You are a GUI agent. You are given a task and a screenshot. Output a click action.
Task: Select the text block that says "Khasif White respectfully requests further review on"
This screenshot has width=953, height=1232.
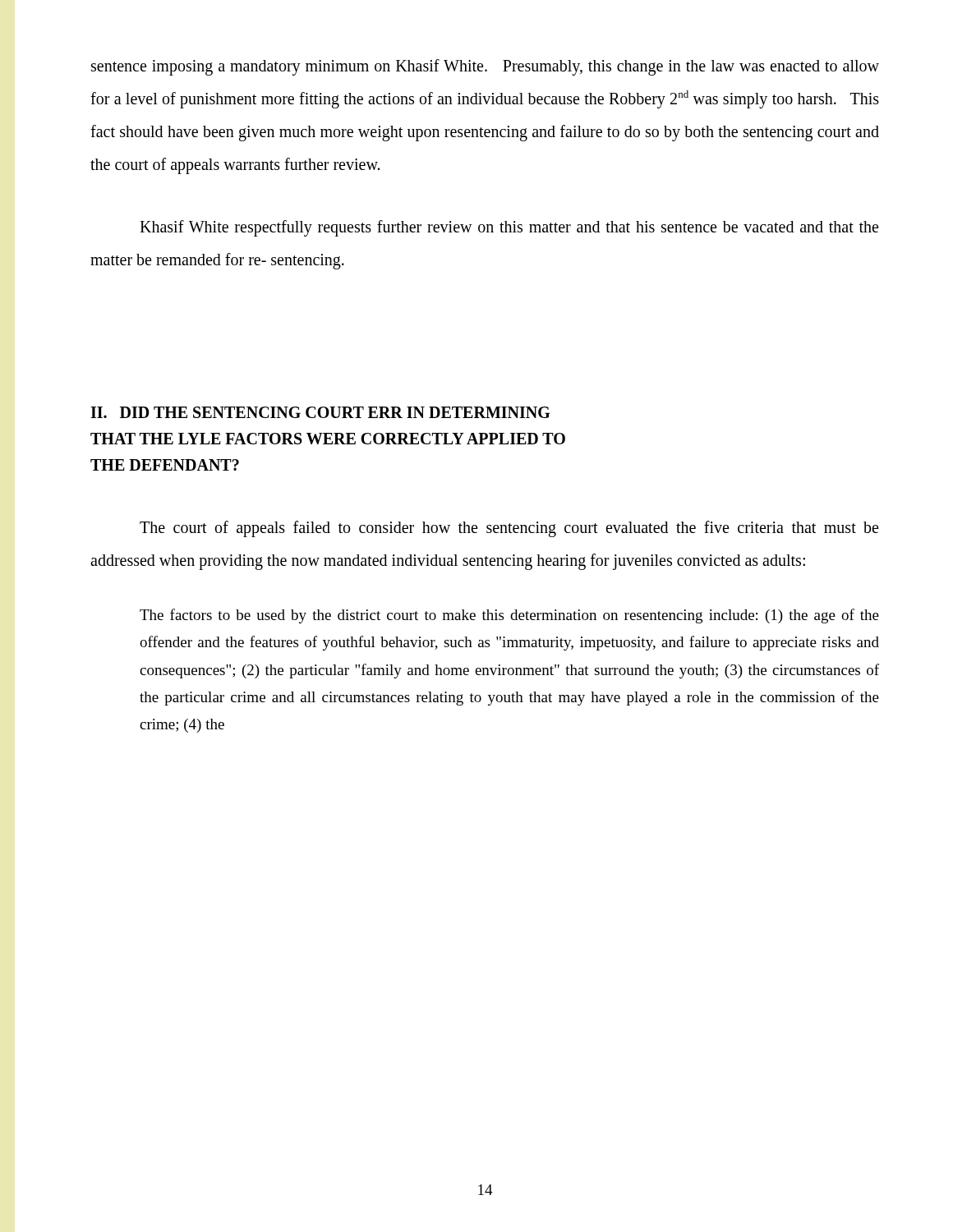tap(485, 243)
